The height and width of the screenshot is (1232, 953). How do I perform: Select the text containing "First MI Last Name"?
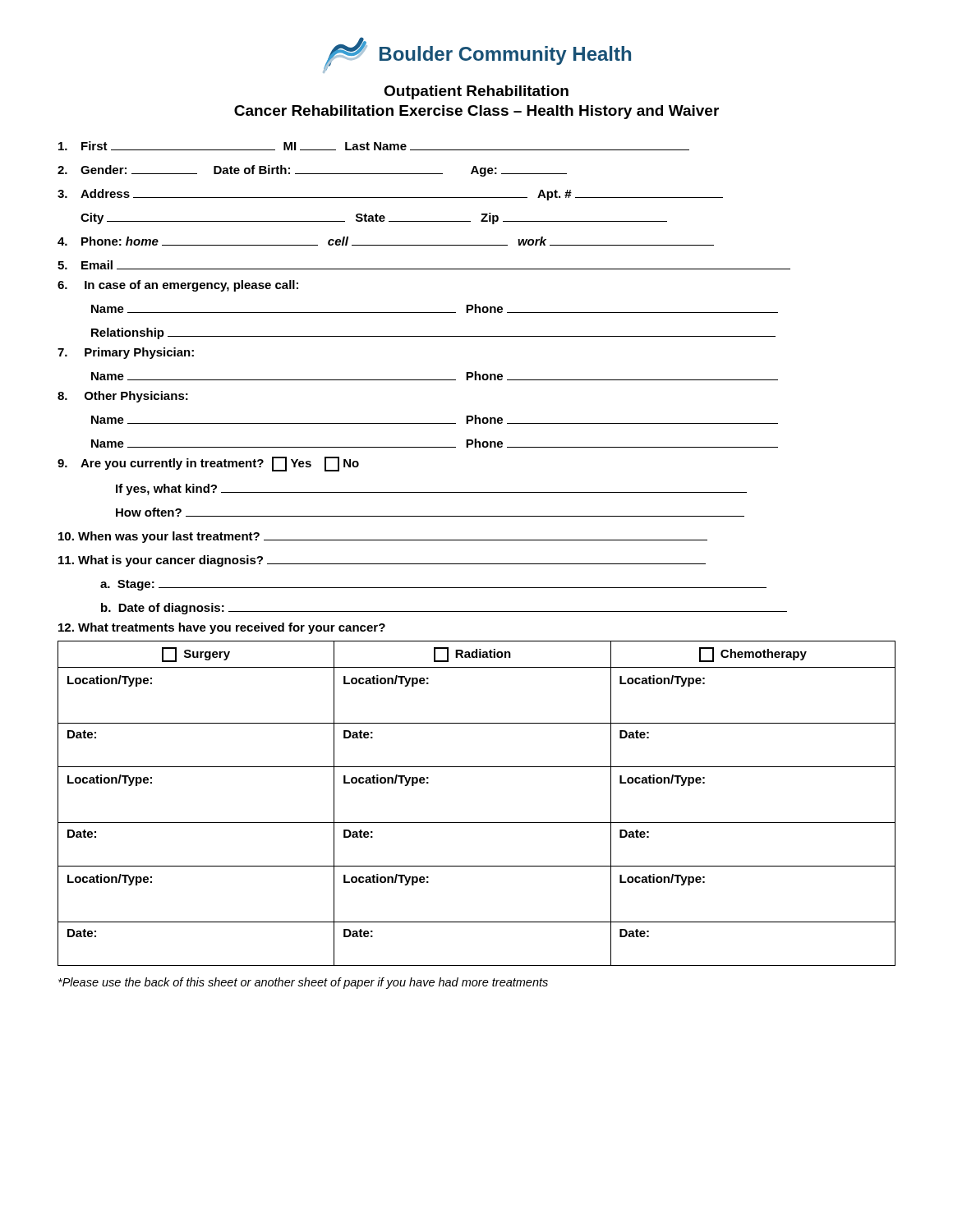373,144
